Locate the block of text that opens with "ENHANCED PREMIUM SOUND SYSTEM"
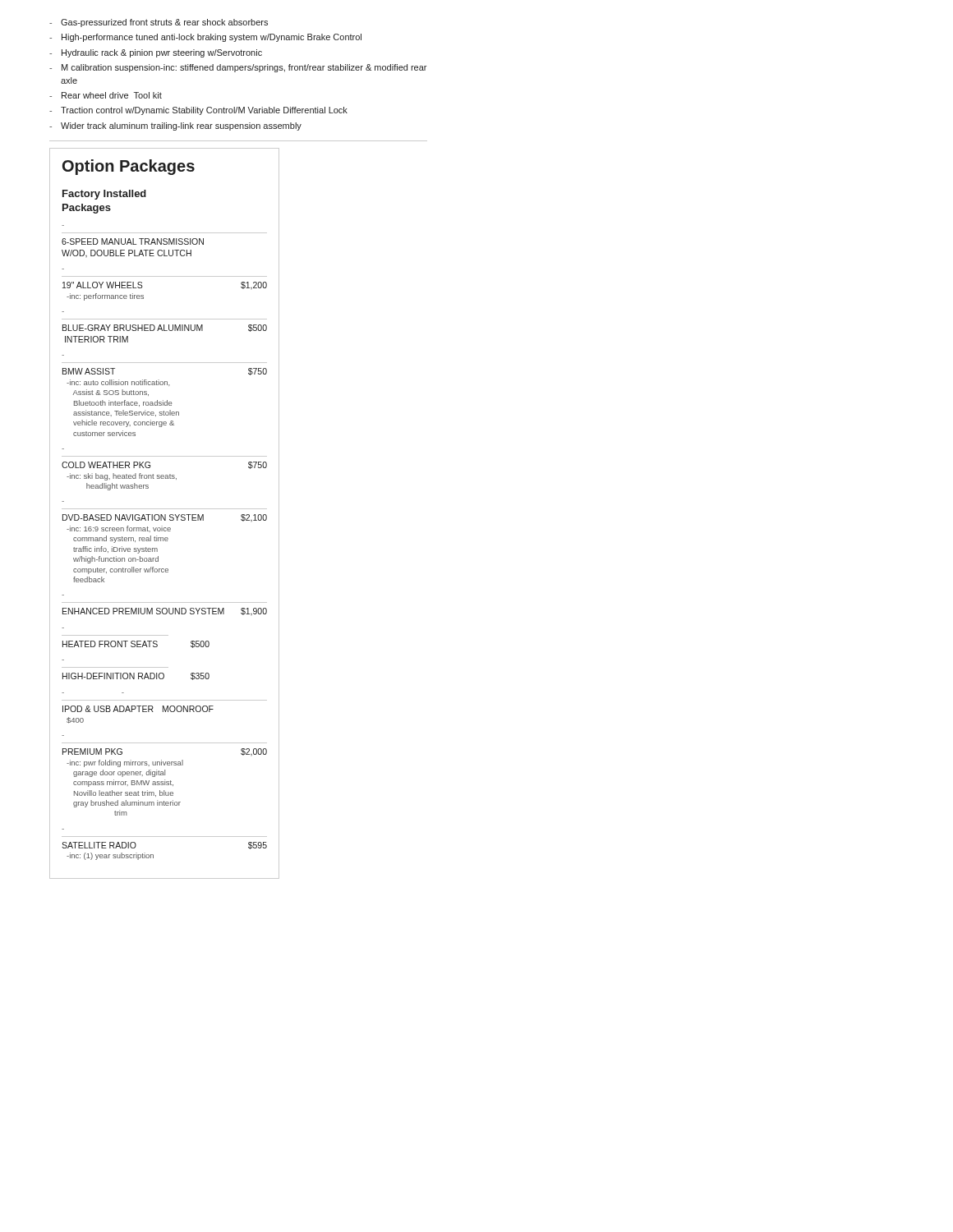This screenshot has height=1232, width=953. tap(164, 604)
